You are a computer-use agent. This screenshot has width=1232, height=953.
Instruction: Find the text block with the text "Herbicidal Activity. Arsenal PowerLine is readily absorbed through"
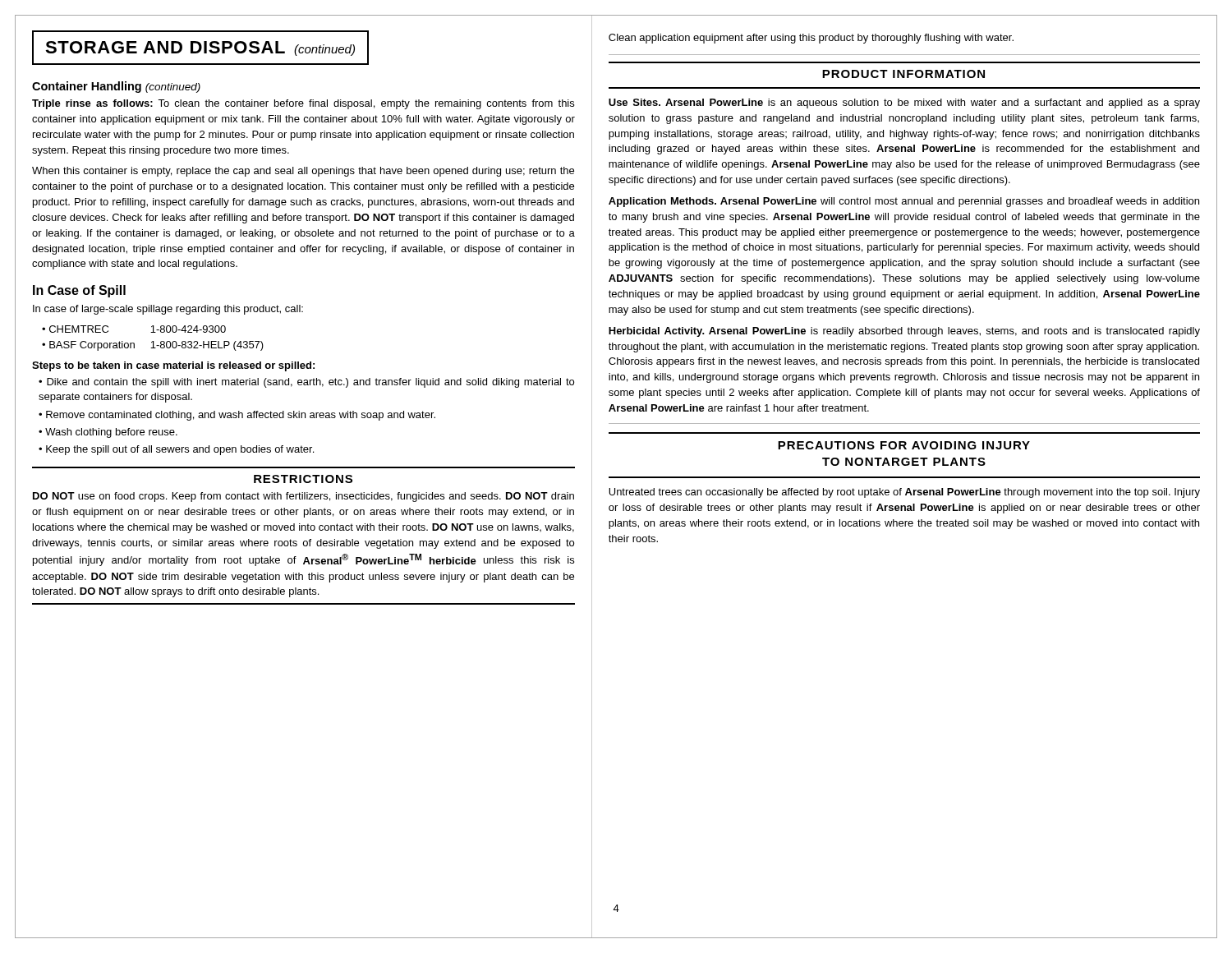(x=904, y=369)
